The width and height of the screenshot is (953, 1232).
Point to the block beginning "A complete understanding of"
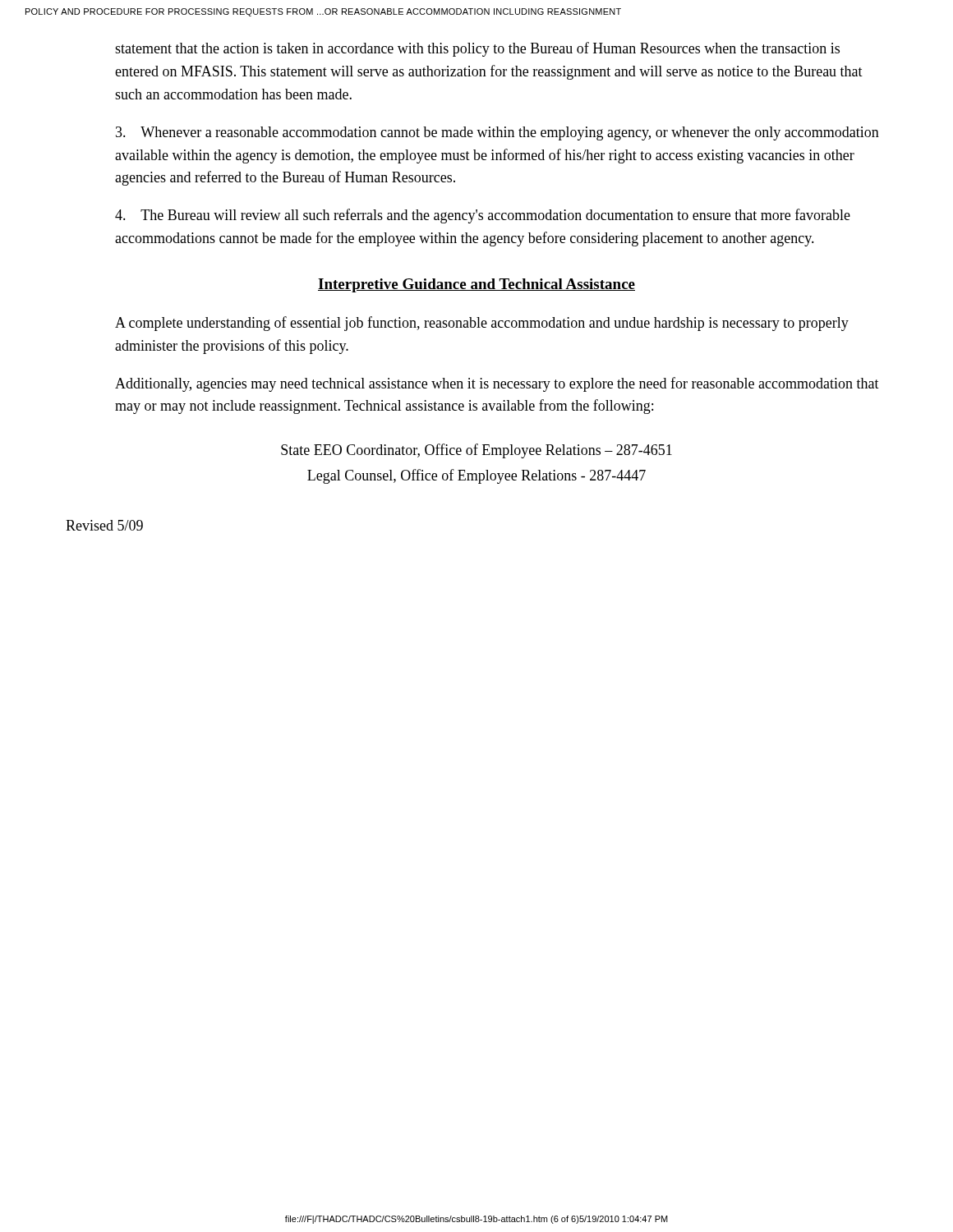[x=482, y=334]
